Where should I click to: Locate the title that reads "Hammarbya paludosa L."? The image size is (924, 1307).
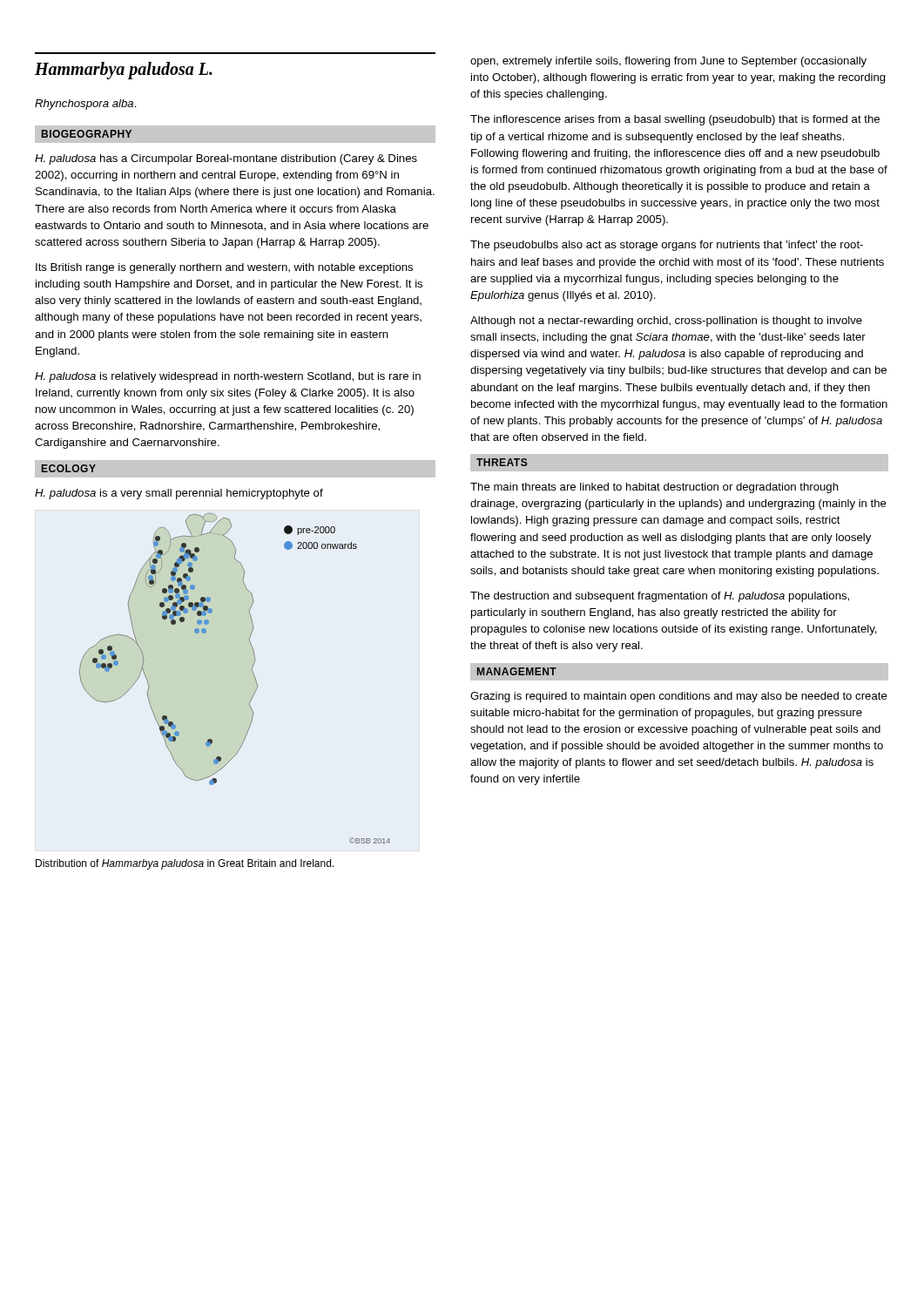[x=124, y=71]
